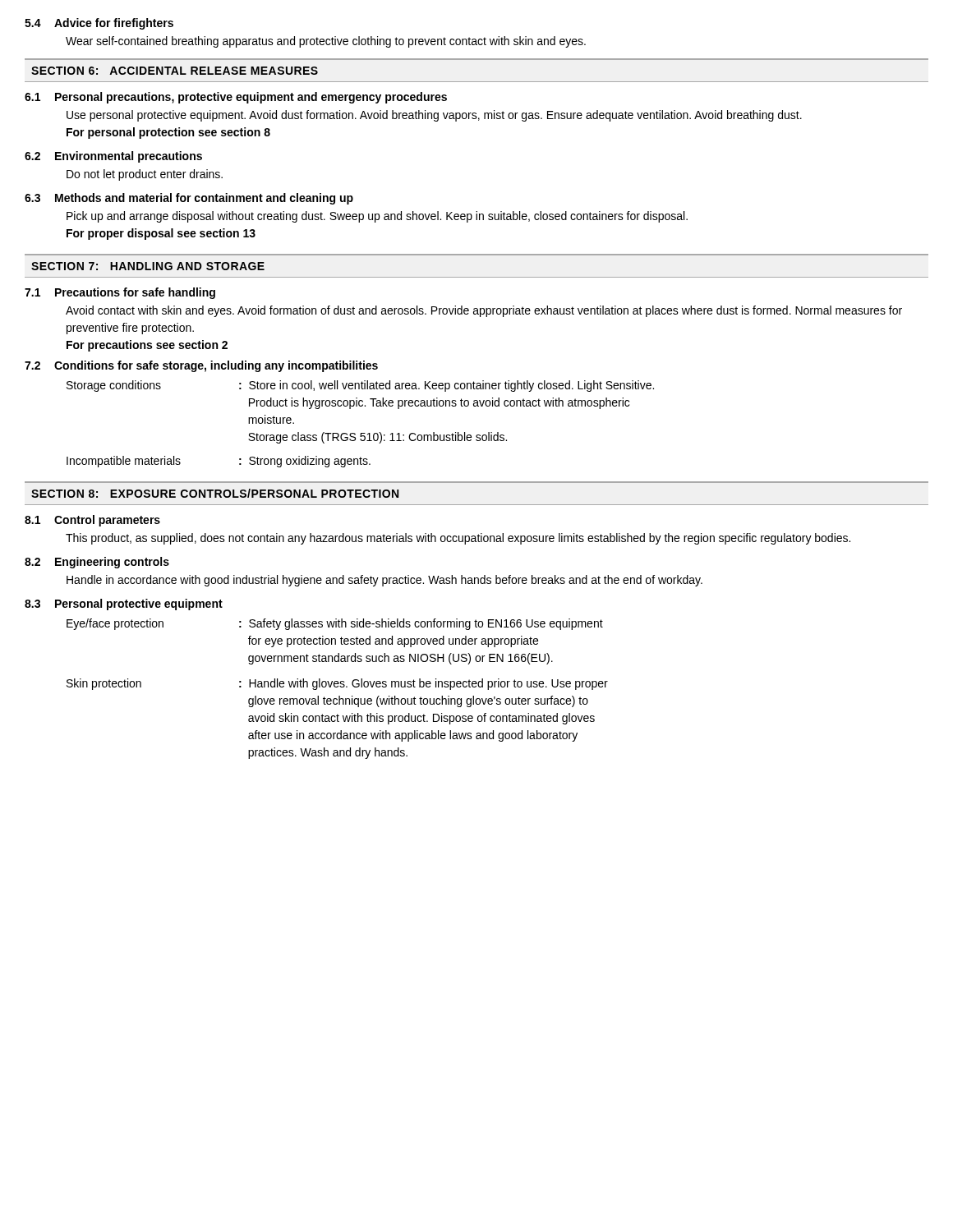Find the block on this page that starts "Eye/face protection :"
Image resolution: width=953 pixels, height=1232 pixels.
click(x=497, y=688)
